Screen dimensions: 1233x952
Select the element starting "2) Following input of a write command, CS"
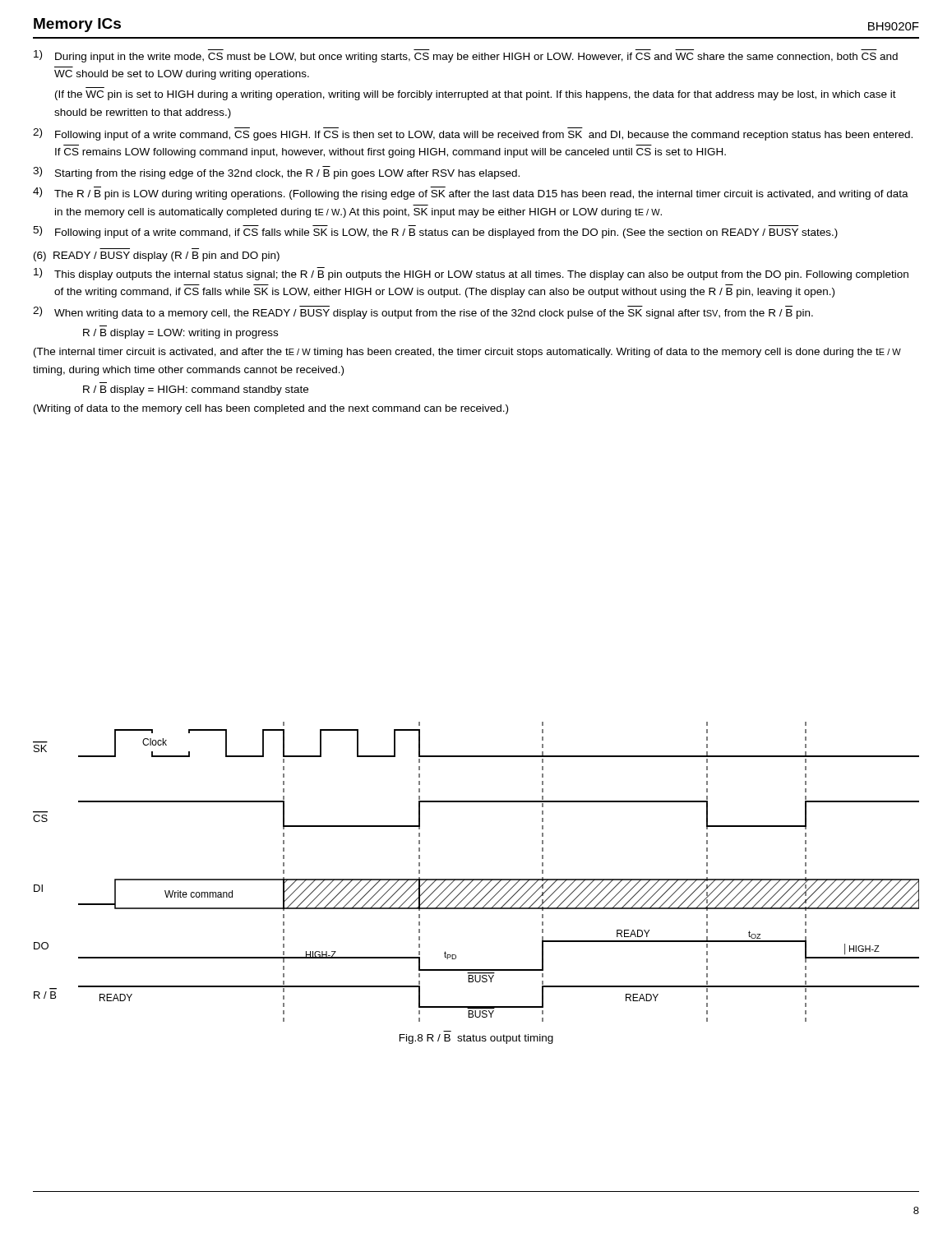click(473, 143)
